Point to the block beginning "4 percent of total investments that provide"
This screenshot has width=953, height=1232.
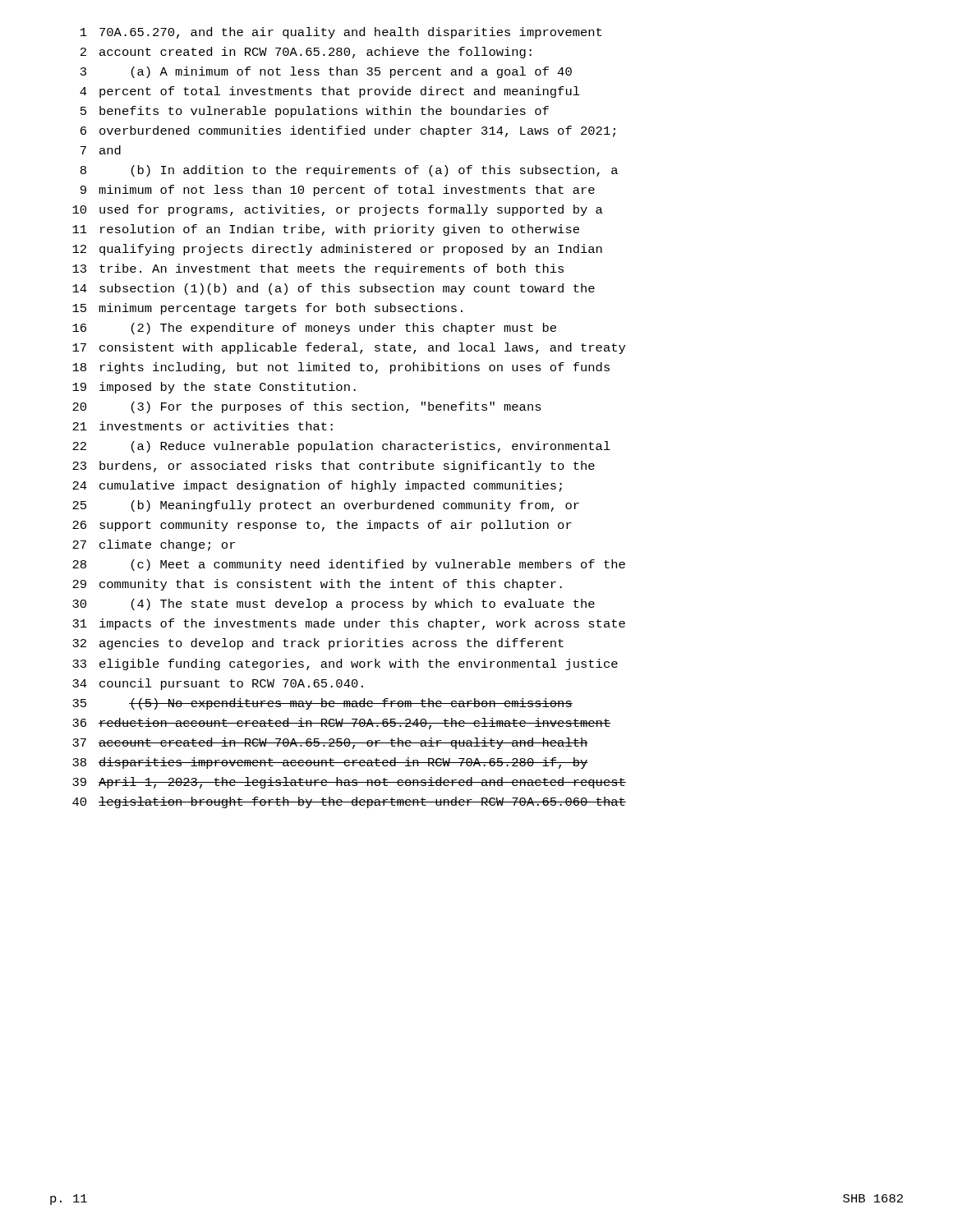coord(476,92)
